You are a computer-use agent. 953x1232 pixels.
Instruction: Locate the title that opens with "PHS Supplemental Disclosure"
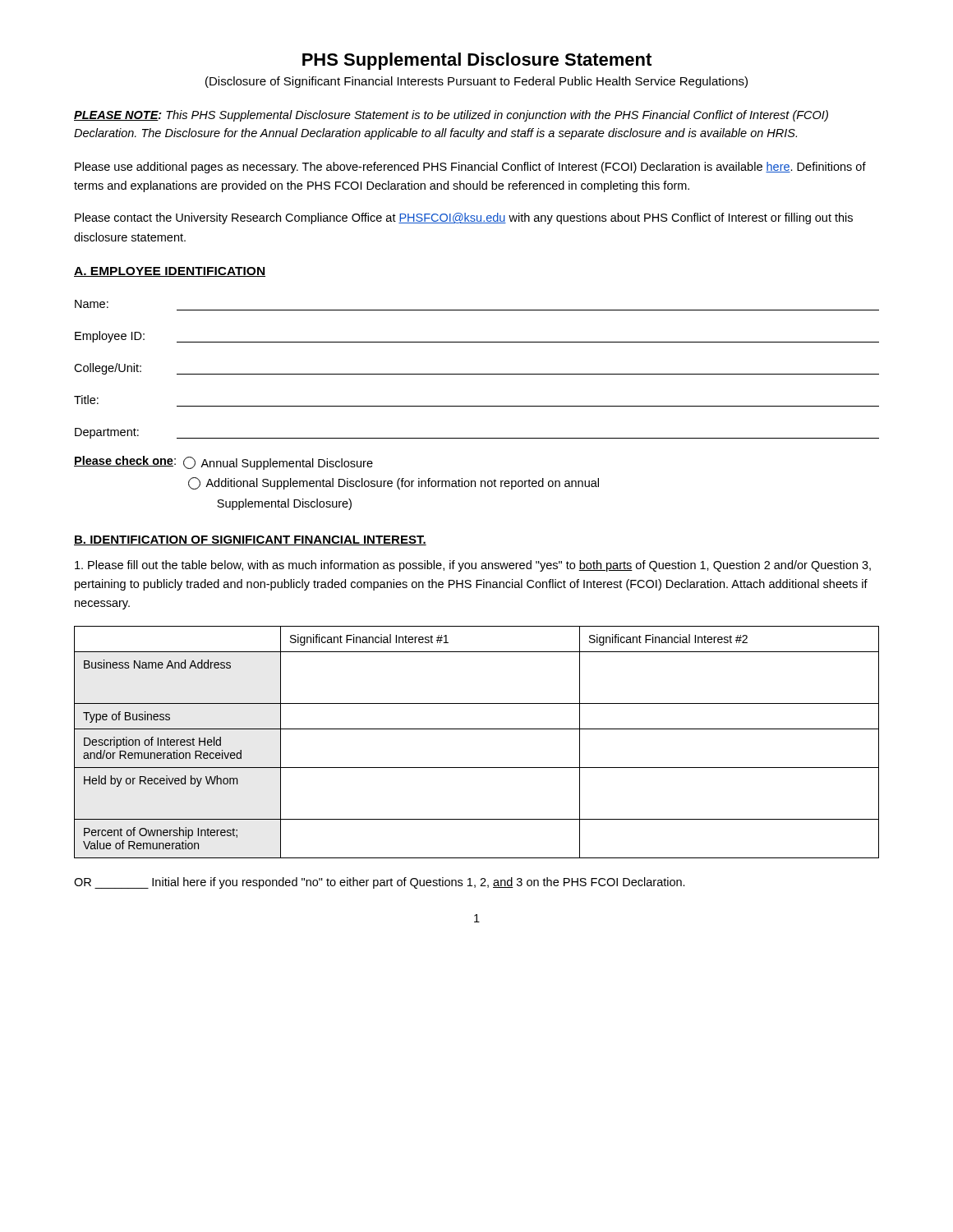(x=476, y=60)
